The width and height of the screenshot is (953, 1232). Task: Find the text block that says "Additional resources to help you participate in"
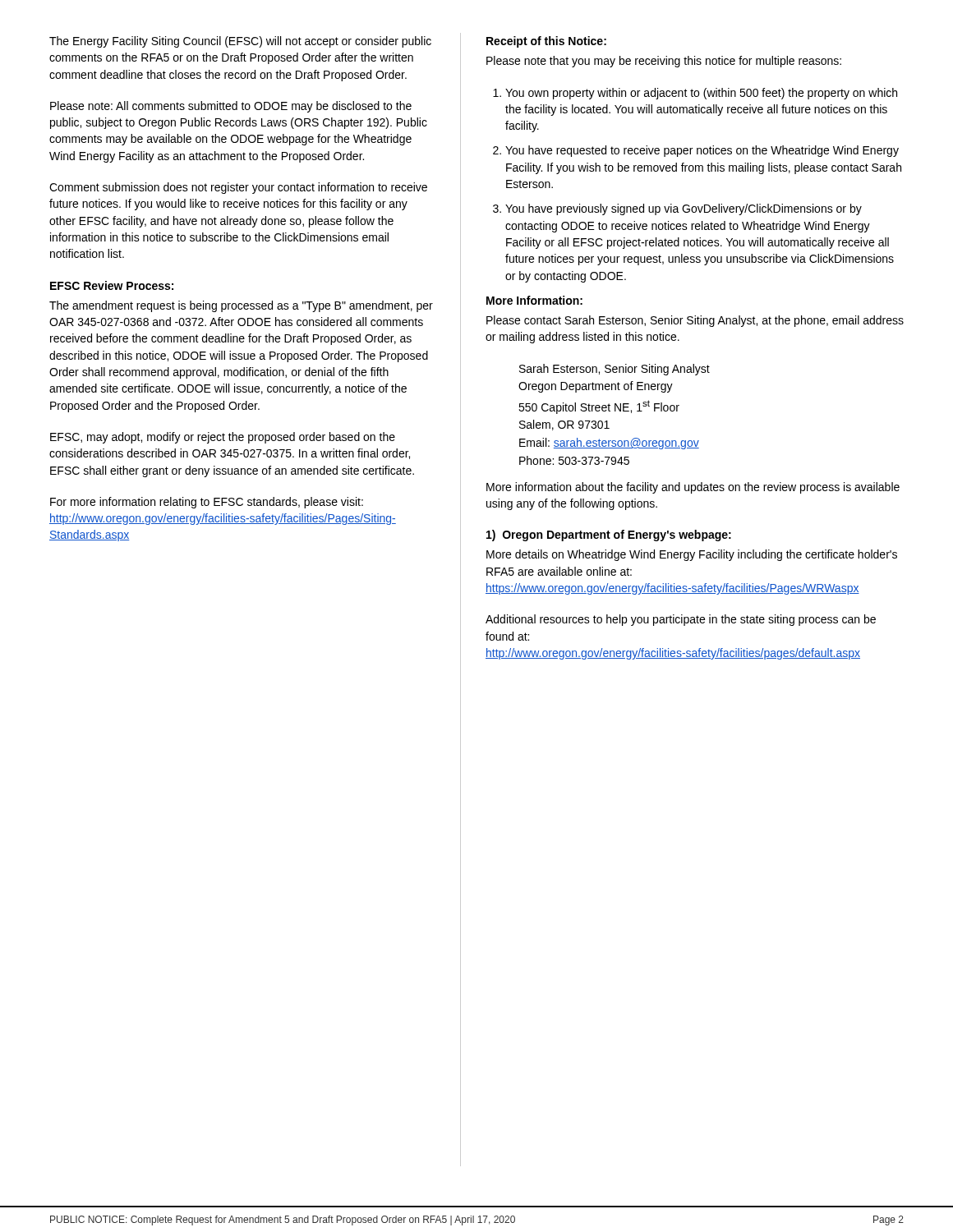click(681, 636)
